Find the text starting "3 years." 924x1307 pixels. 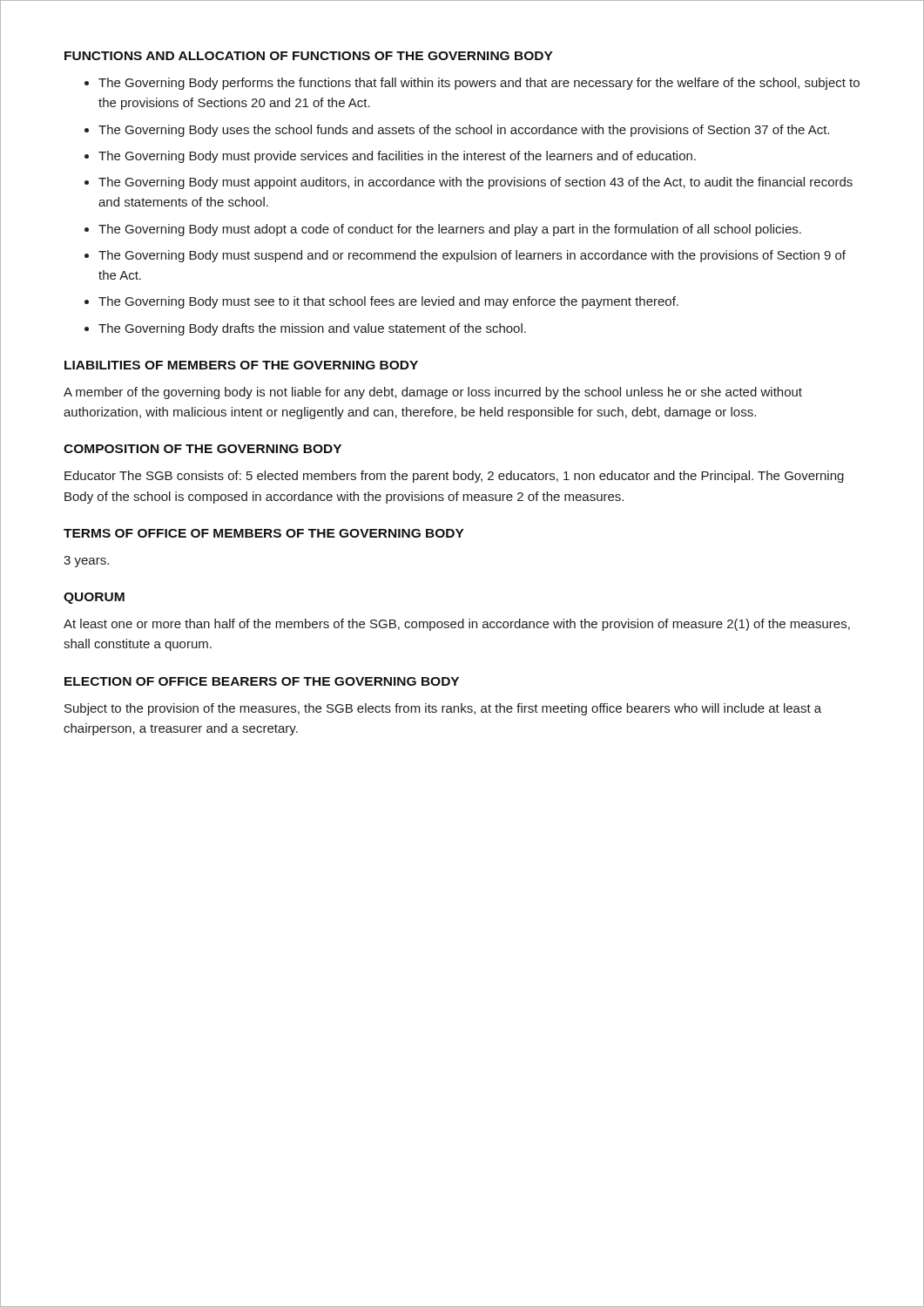pos(87,560)
